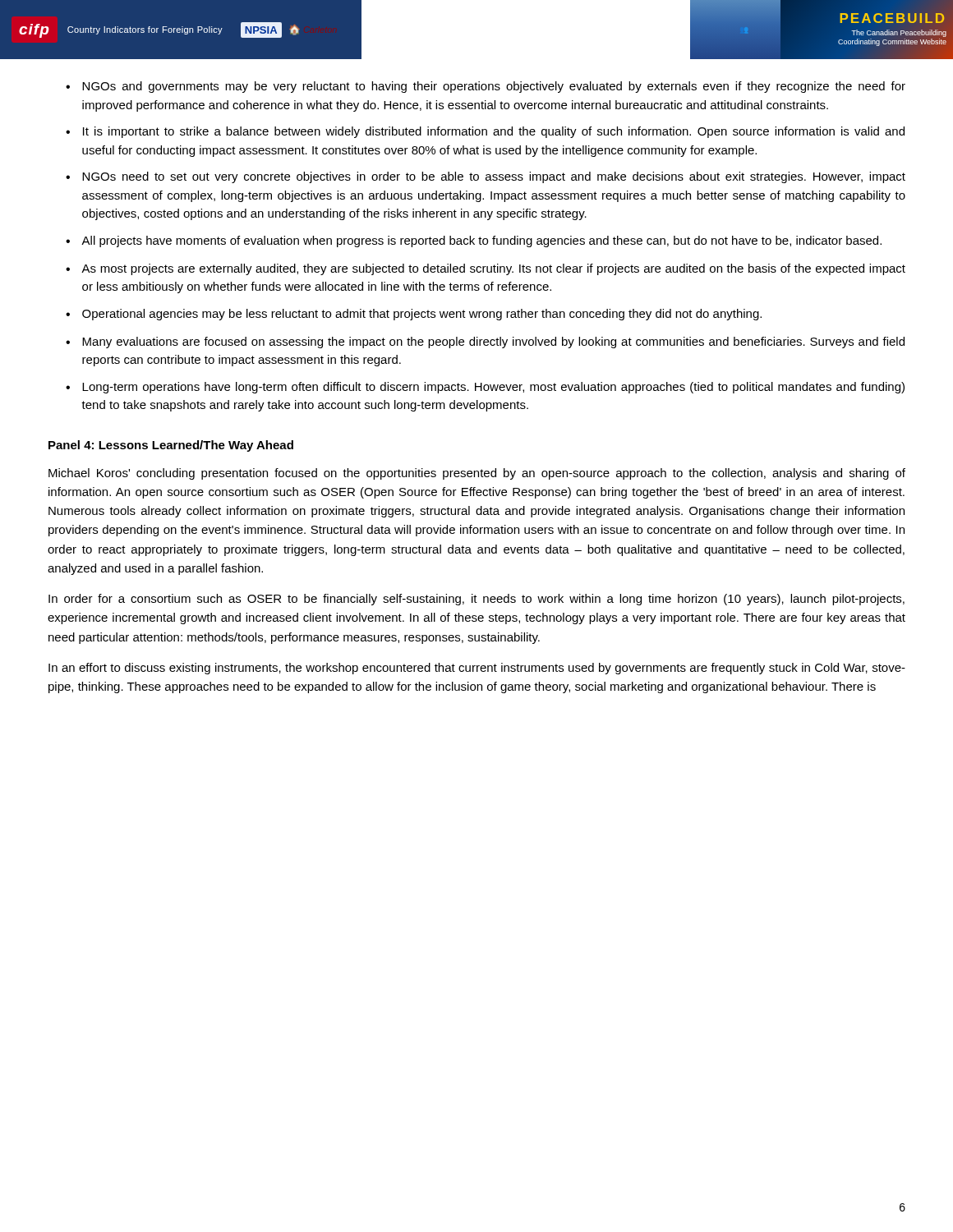Navigate to the text block starting "Michael Koros' concluding presentation"
The height and width of the screenshot is (1232, 953).
[x=476, y=520]
